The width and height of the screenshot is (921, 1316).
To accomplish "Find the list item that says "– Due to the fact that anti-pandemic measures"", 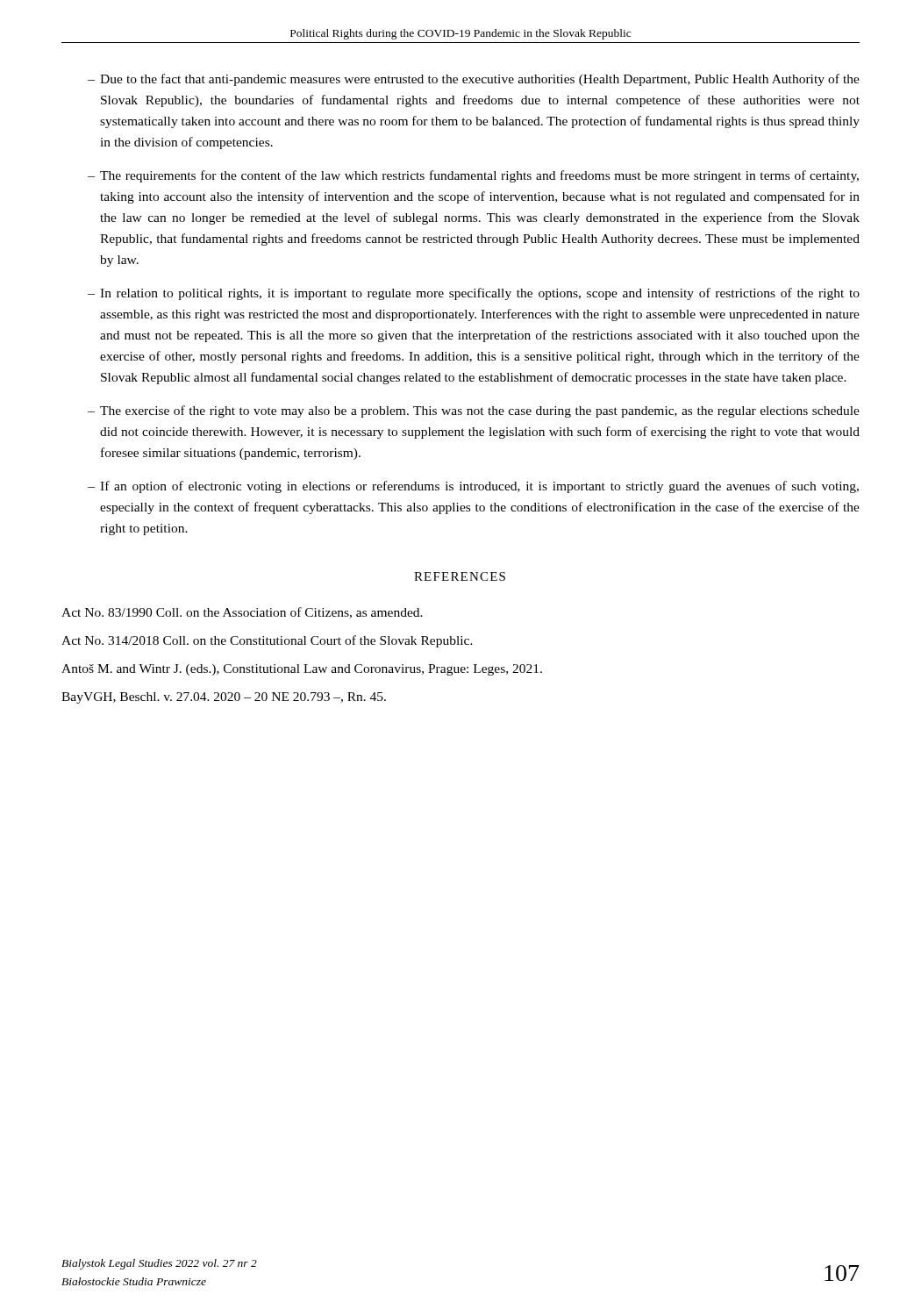I will 460,111.
